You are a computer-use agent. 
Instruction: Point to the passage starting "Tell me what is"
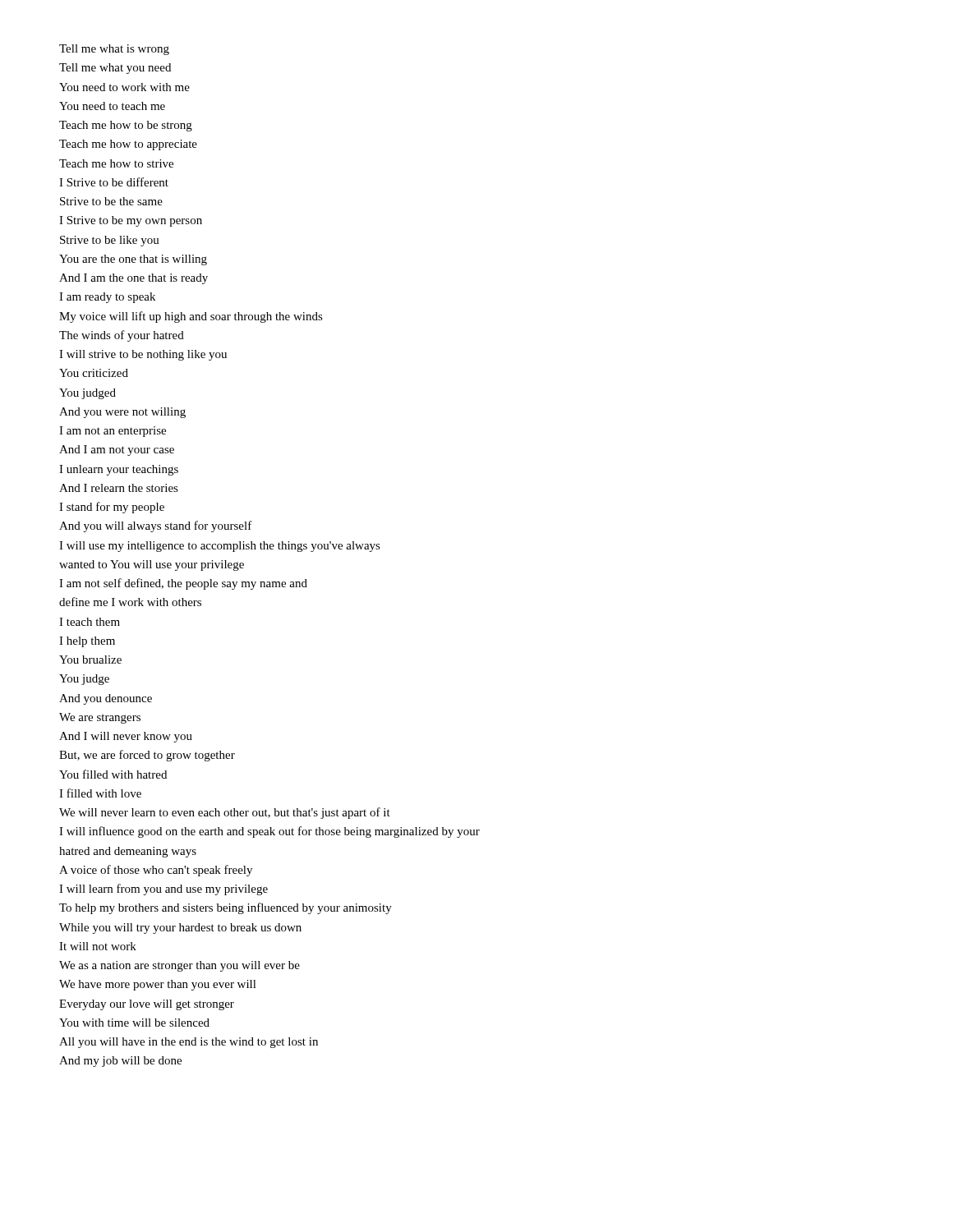point(114,50)
